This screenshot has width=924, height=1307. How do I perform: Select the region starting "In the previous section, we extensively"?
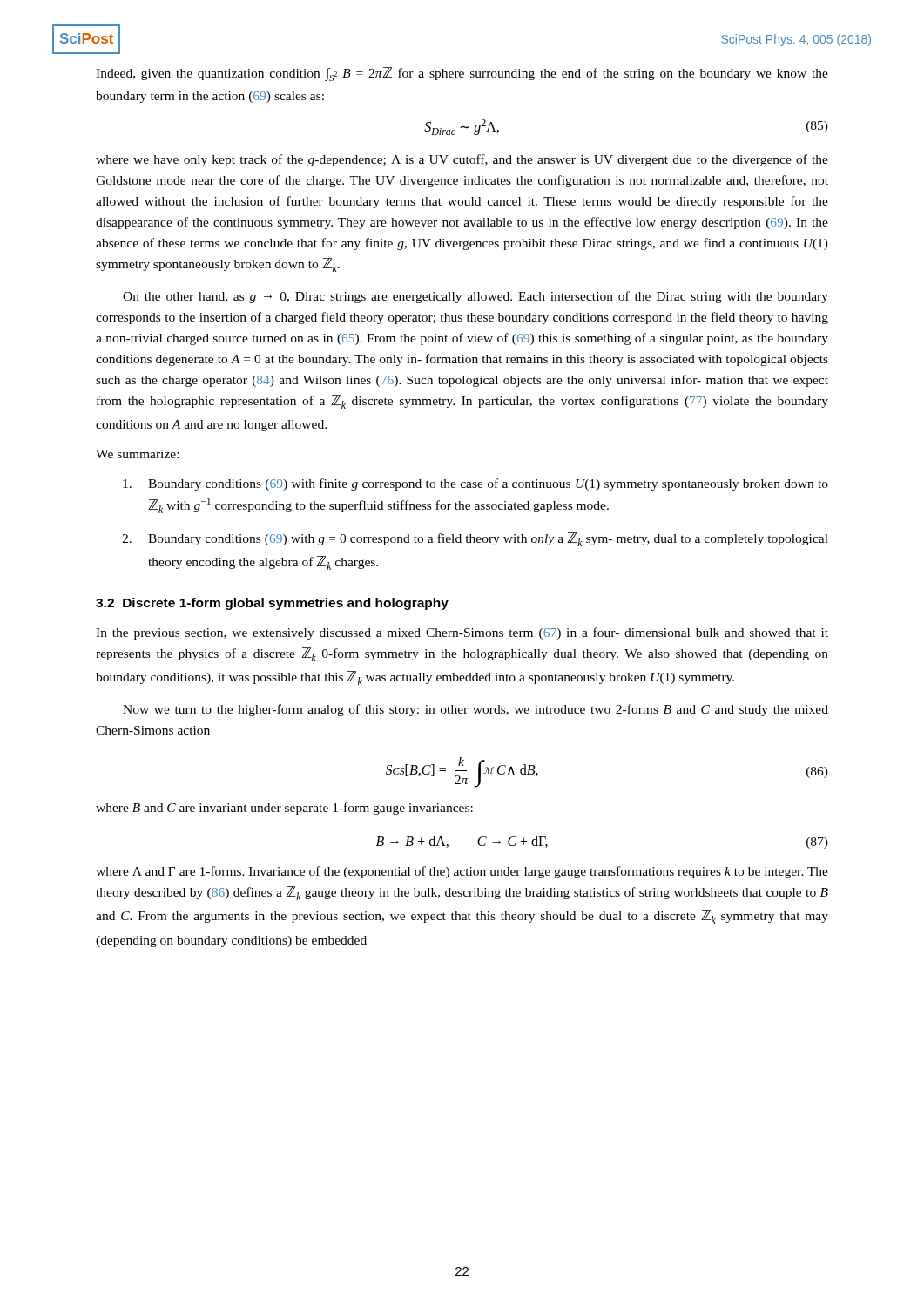462,656
